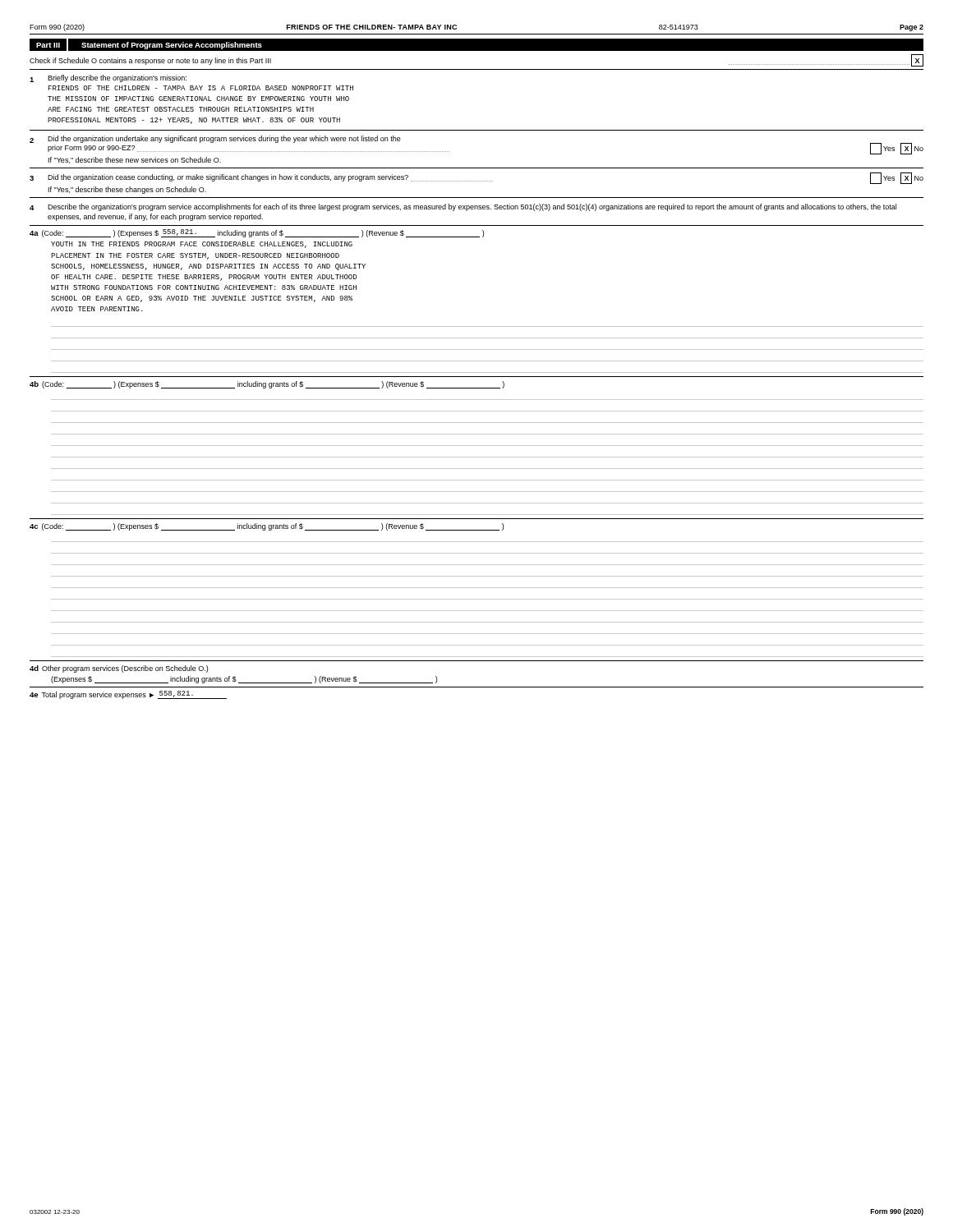Click on the text block containing "Check if Schedule O contains a response"
The height and width of the screenshot is (1232, 953).
[476, 60]
